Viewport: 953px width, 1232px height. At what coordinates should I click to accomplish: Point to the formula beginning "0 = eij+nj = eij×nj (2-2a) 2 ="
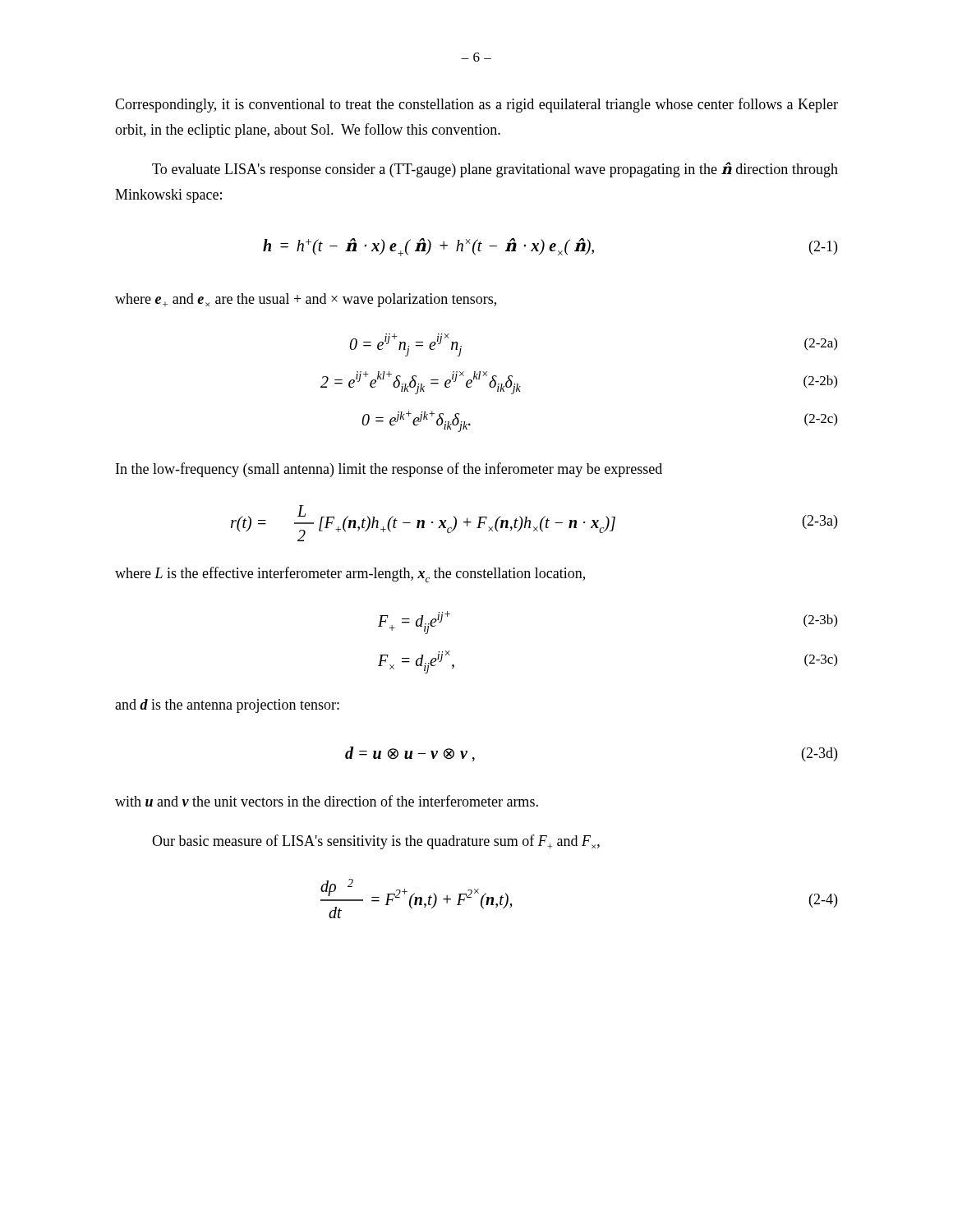(x=476, y=381)
